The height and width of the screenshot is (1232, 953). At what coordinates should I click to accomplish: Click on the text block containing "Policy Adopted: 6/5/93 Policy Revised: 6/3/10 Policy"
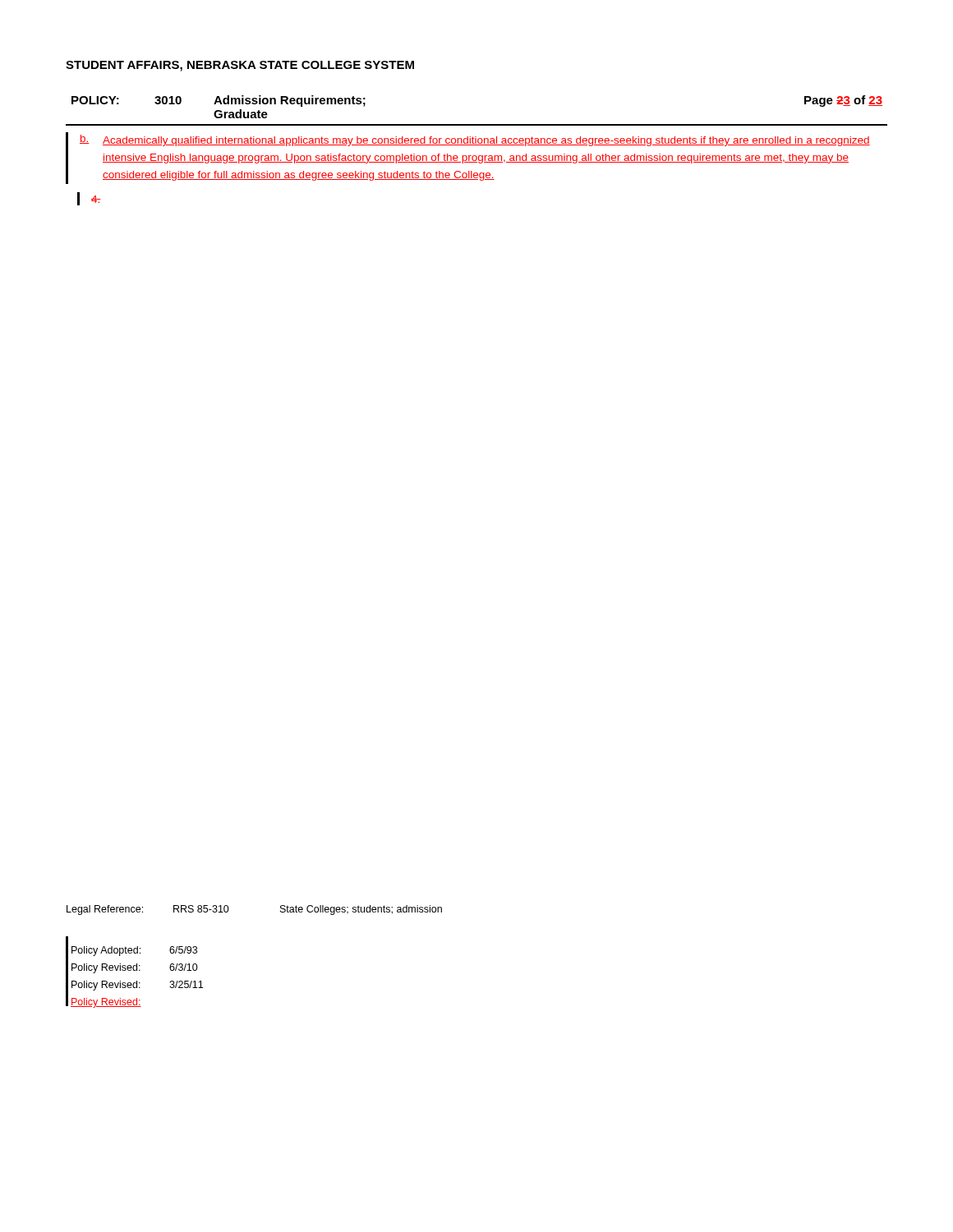(137, 976)
